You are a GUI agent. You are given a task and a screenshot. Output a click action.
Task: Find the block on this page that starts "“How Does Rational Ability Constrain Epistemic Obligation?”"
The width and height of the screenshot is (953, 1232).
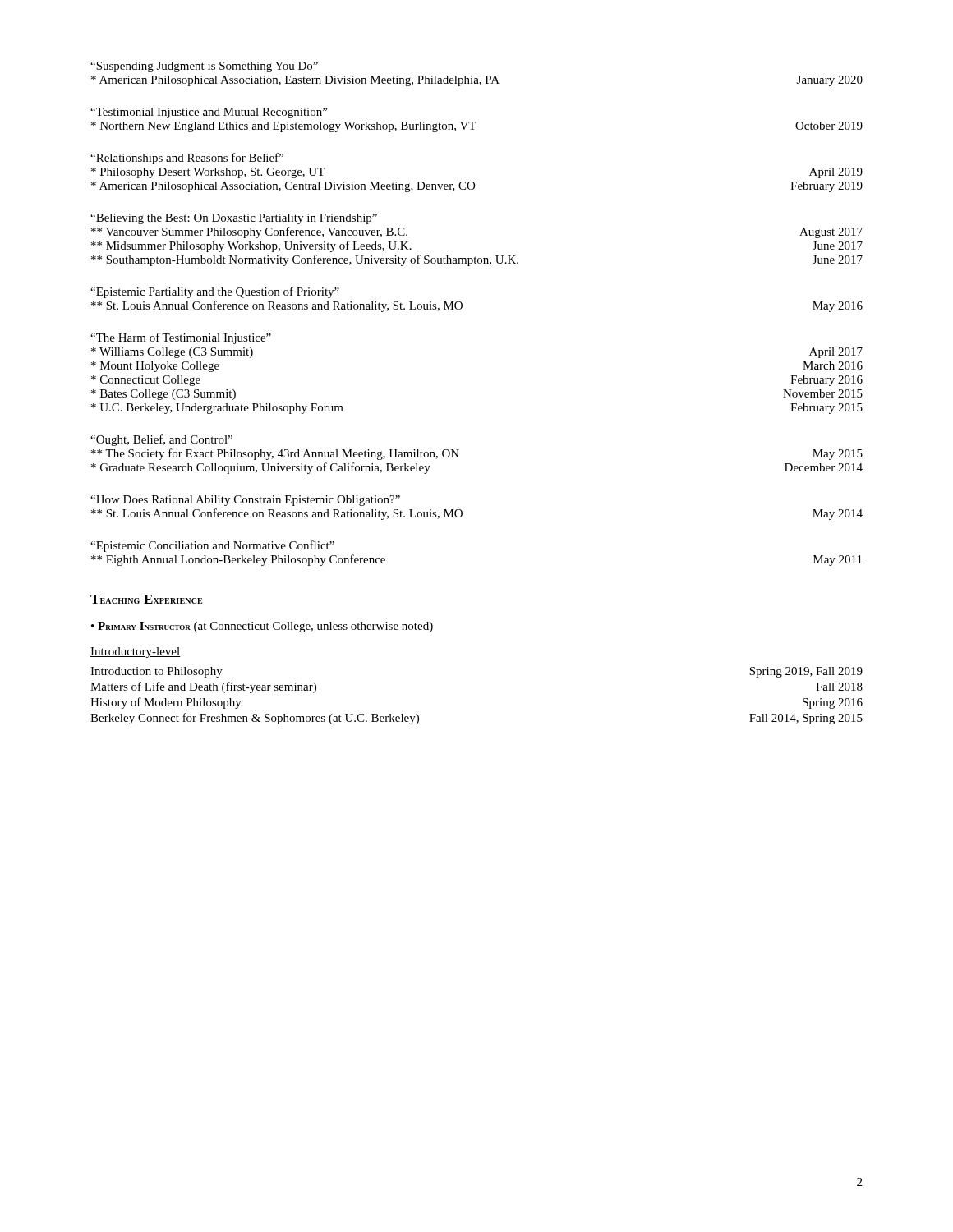click(x=245, y=501)
